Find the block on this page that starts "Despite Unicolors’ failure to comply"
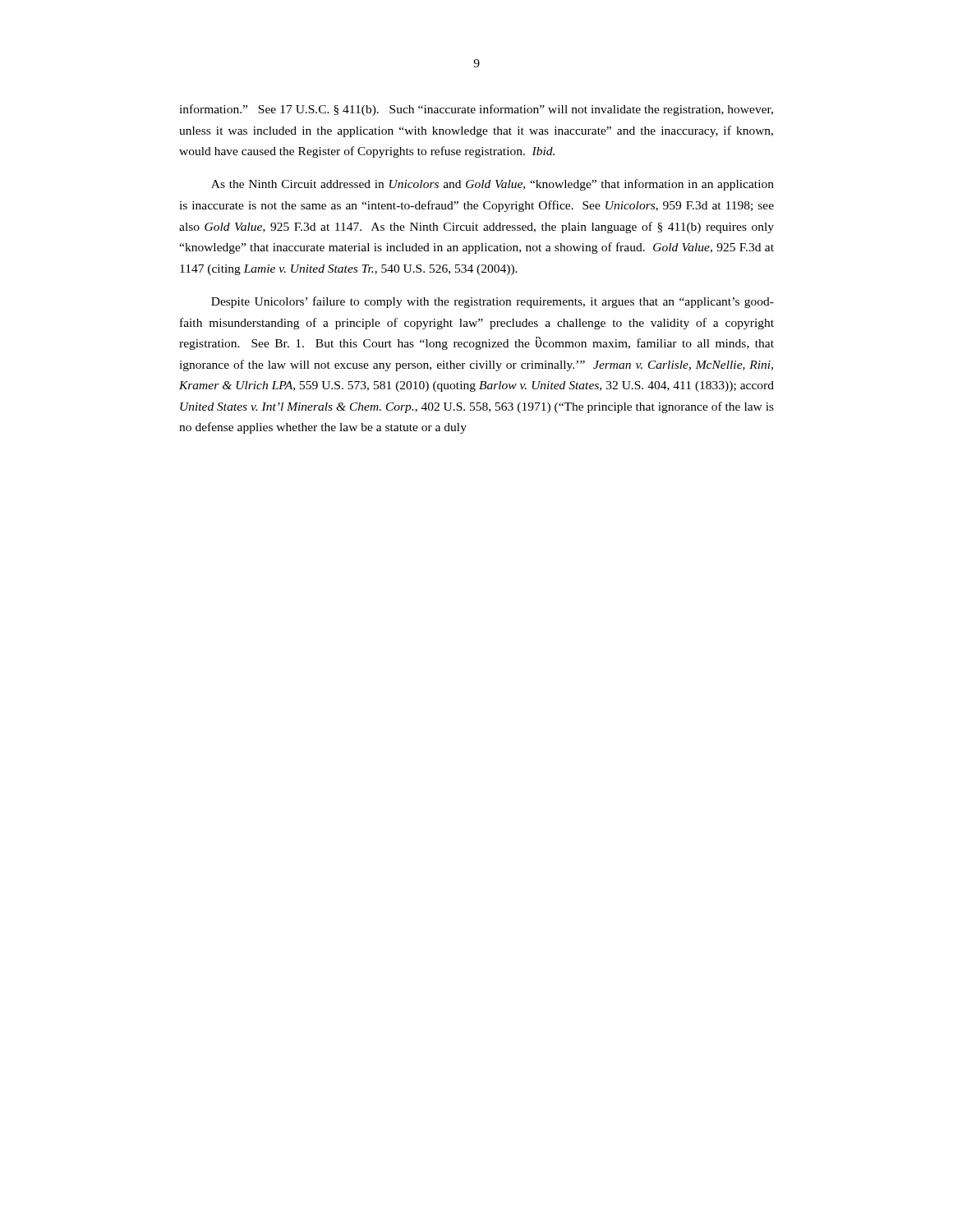The width and height of the screenshot is (953, 1232). tap(476, 364)
